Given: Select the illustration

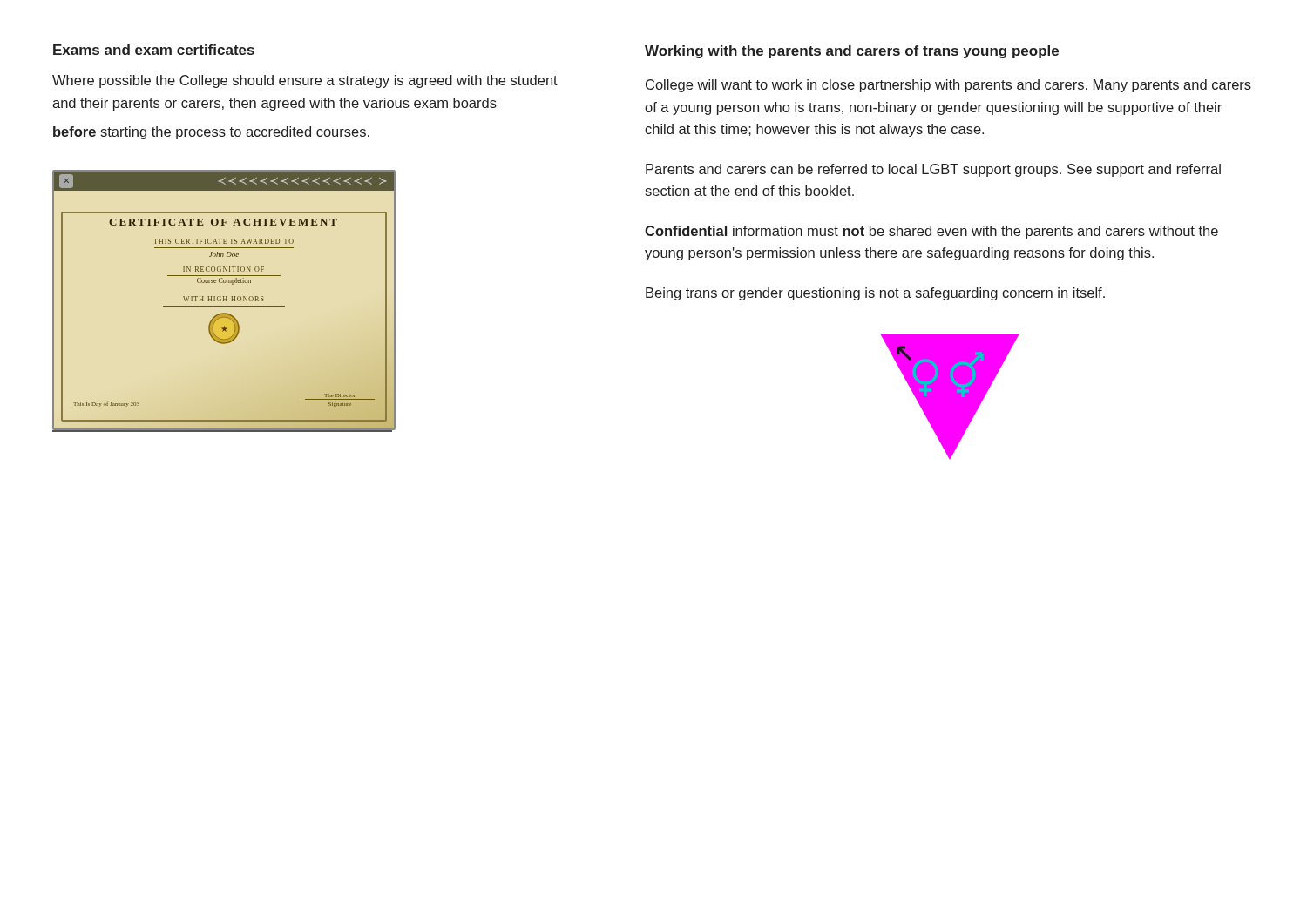Looking at the screenshot, I should pos(950,395).
